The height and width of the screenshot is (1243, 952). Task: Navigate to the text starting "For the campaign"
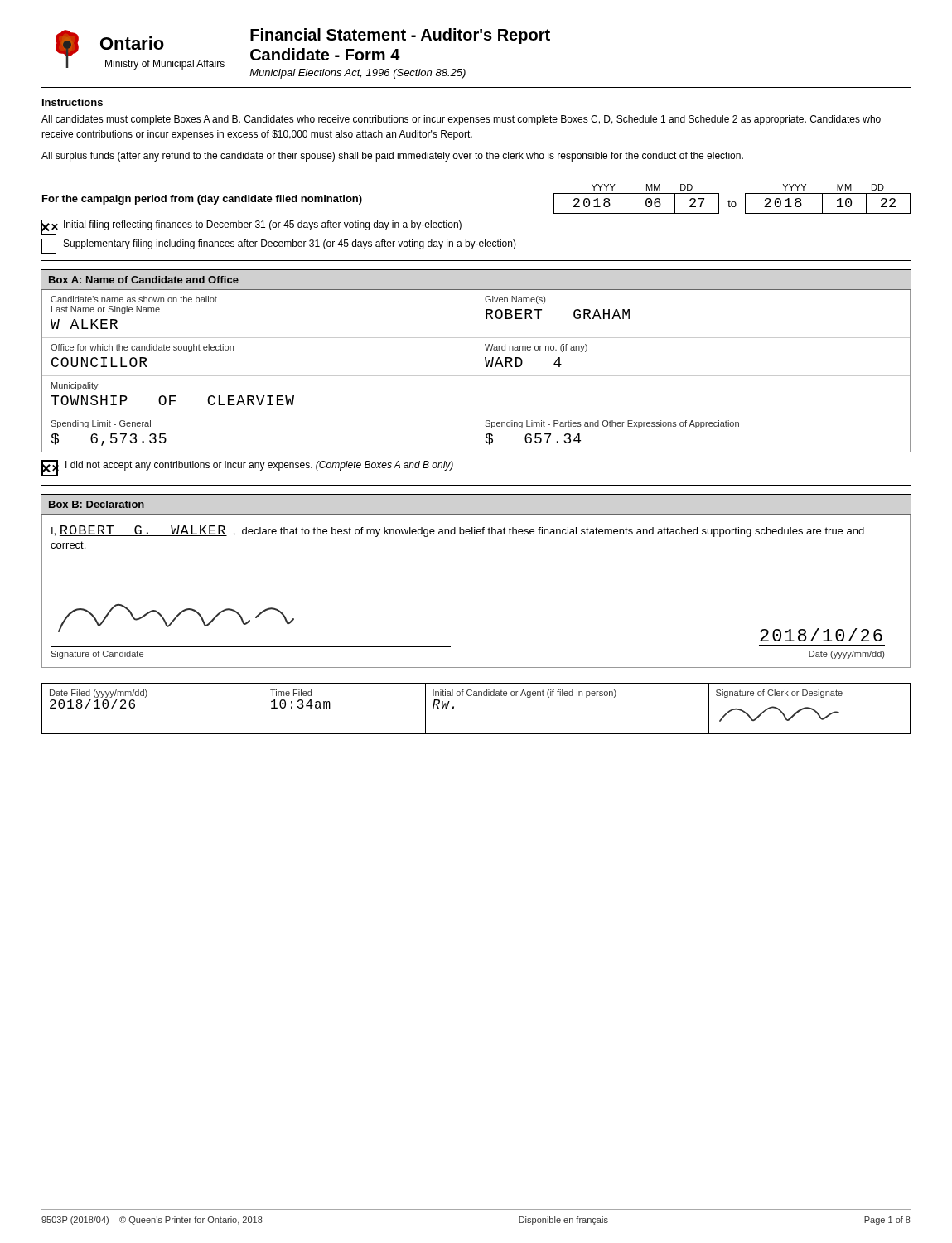(x=600, y=187)
